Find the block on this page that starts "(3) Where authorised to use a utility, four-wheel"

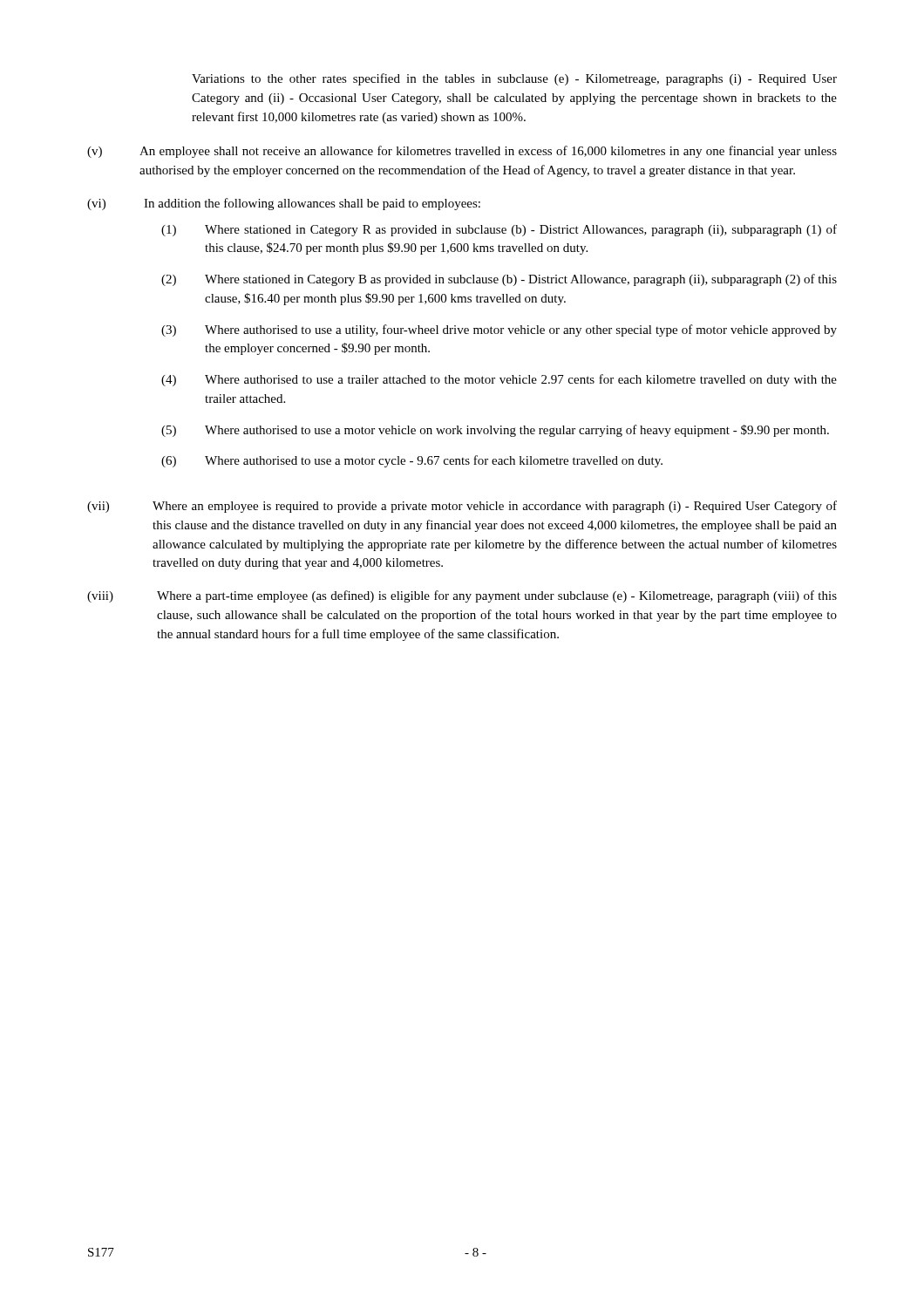tap(499, 339)
